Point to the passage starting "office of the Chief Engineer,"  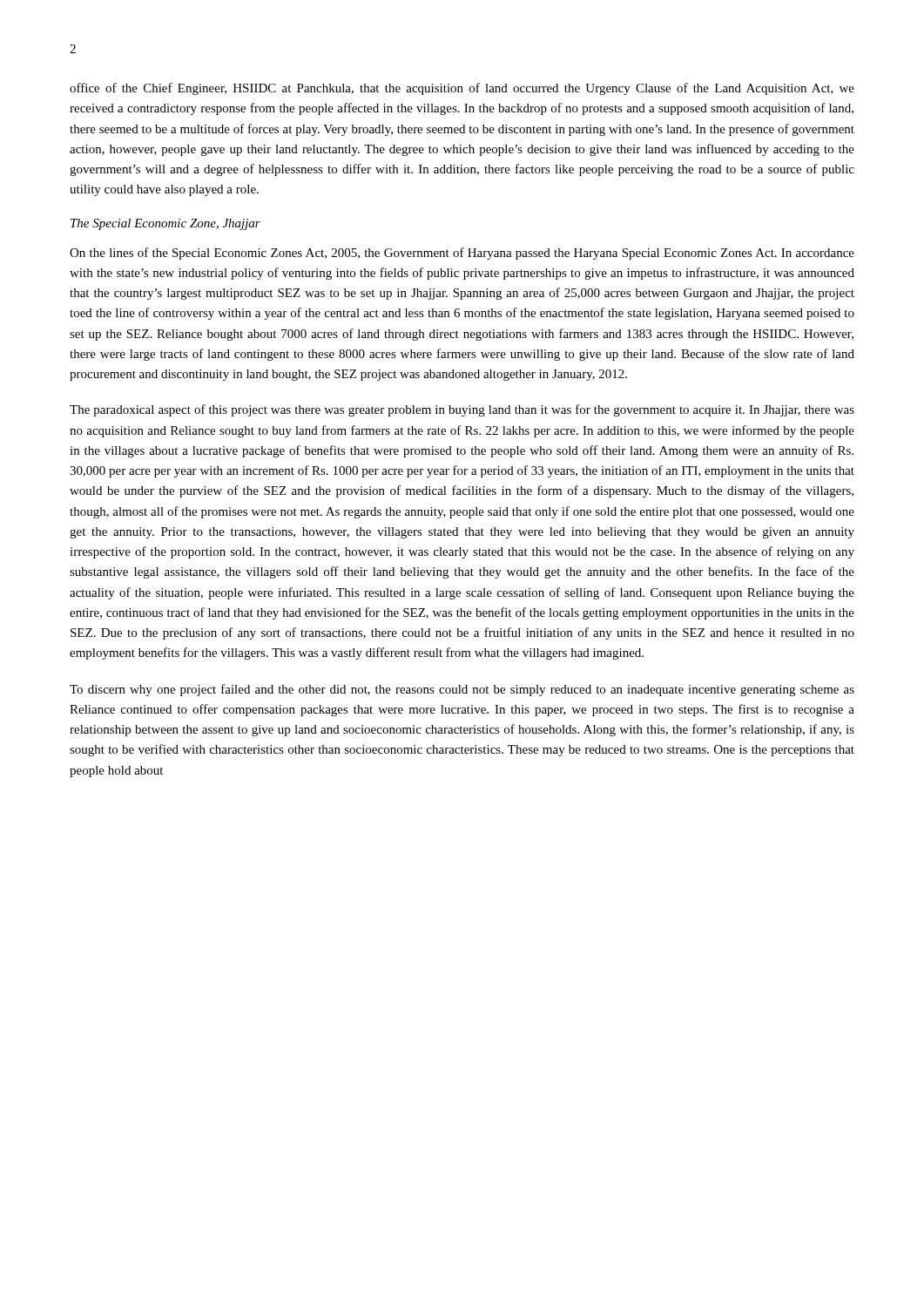(462, 139)
